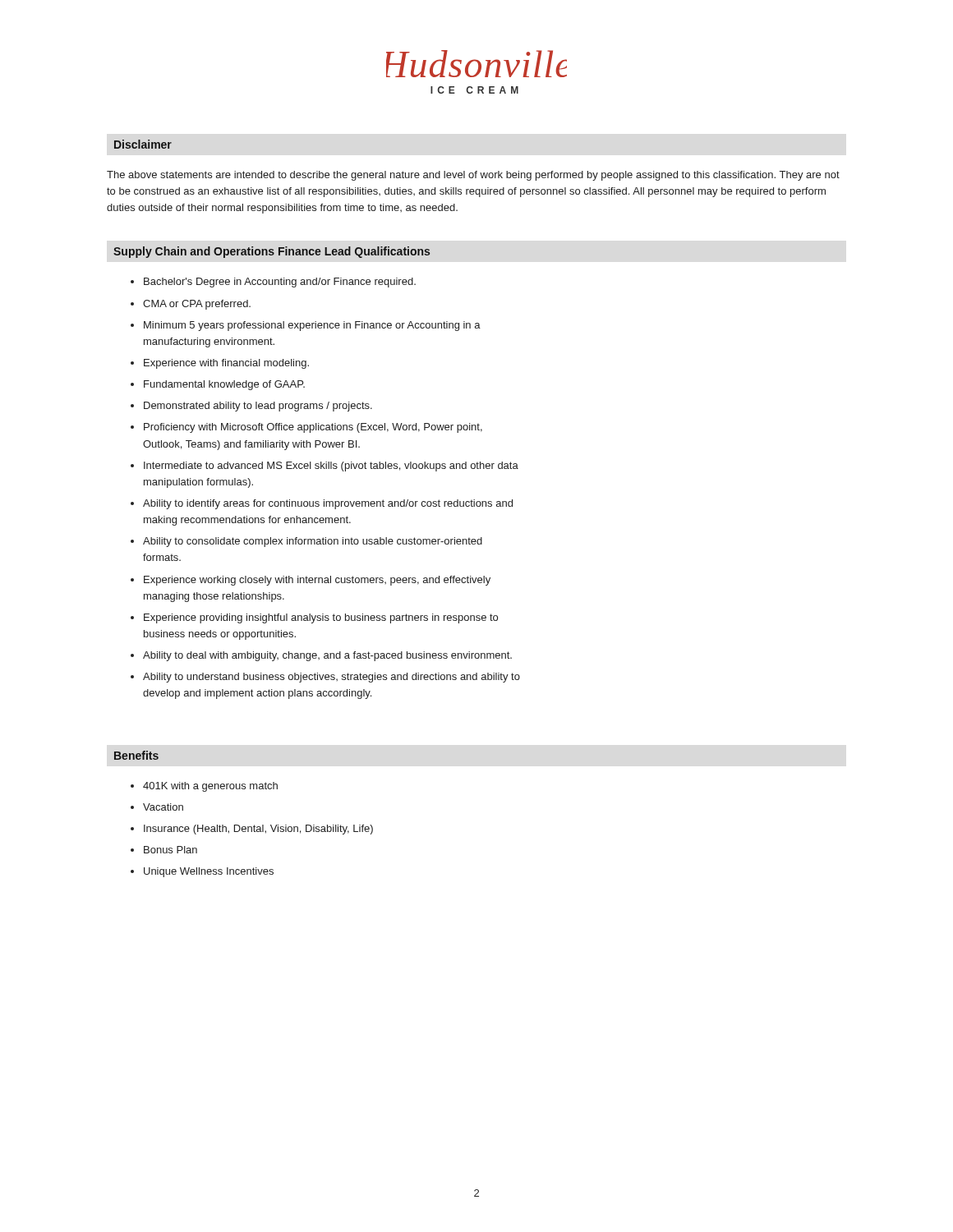Image resolution: width=953 pixels, height=1232 pixels.
Task: Click on the list item with the text "Experience with financial"
Action: [226, 363]
